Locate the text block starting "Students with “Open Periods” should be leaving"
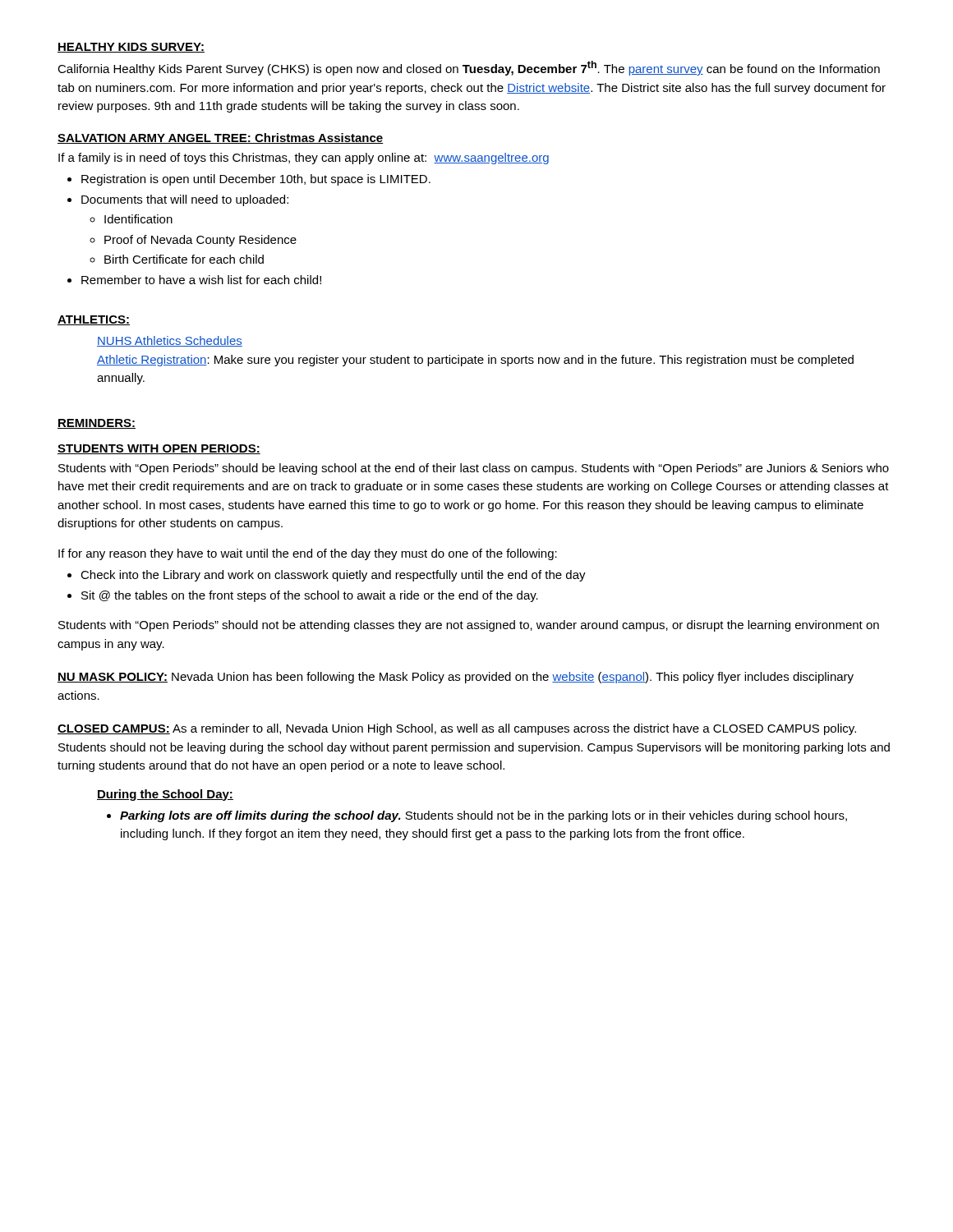This screenshot has height=1232, width=953. [473, 495]
